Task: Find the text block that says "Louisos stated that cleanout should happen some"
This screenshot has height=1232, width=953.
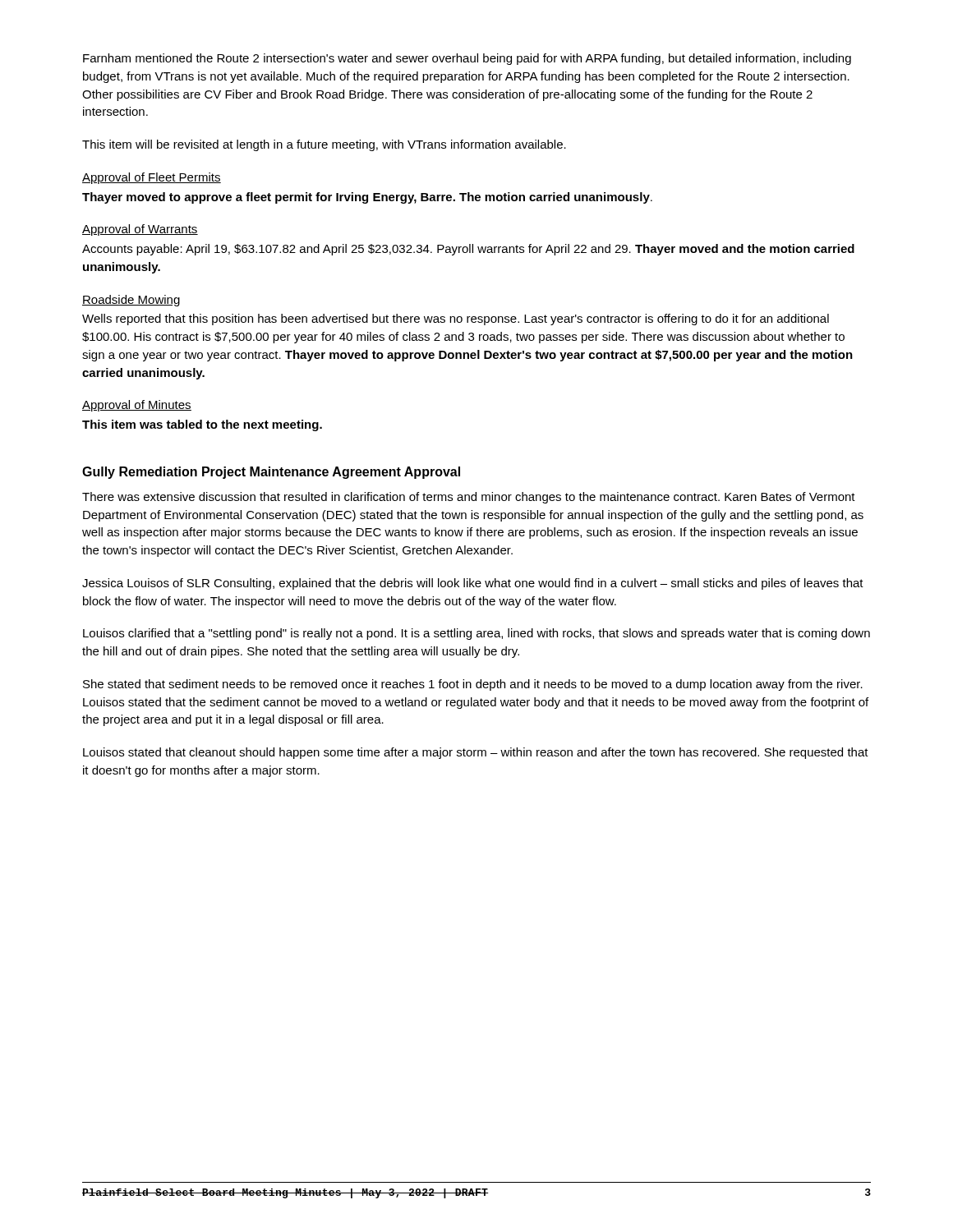Action: click(x=475, y=761)
